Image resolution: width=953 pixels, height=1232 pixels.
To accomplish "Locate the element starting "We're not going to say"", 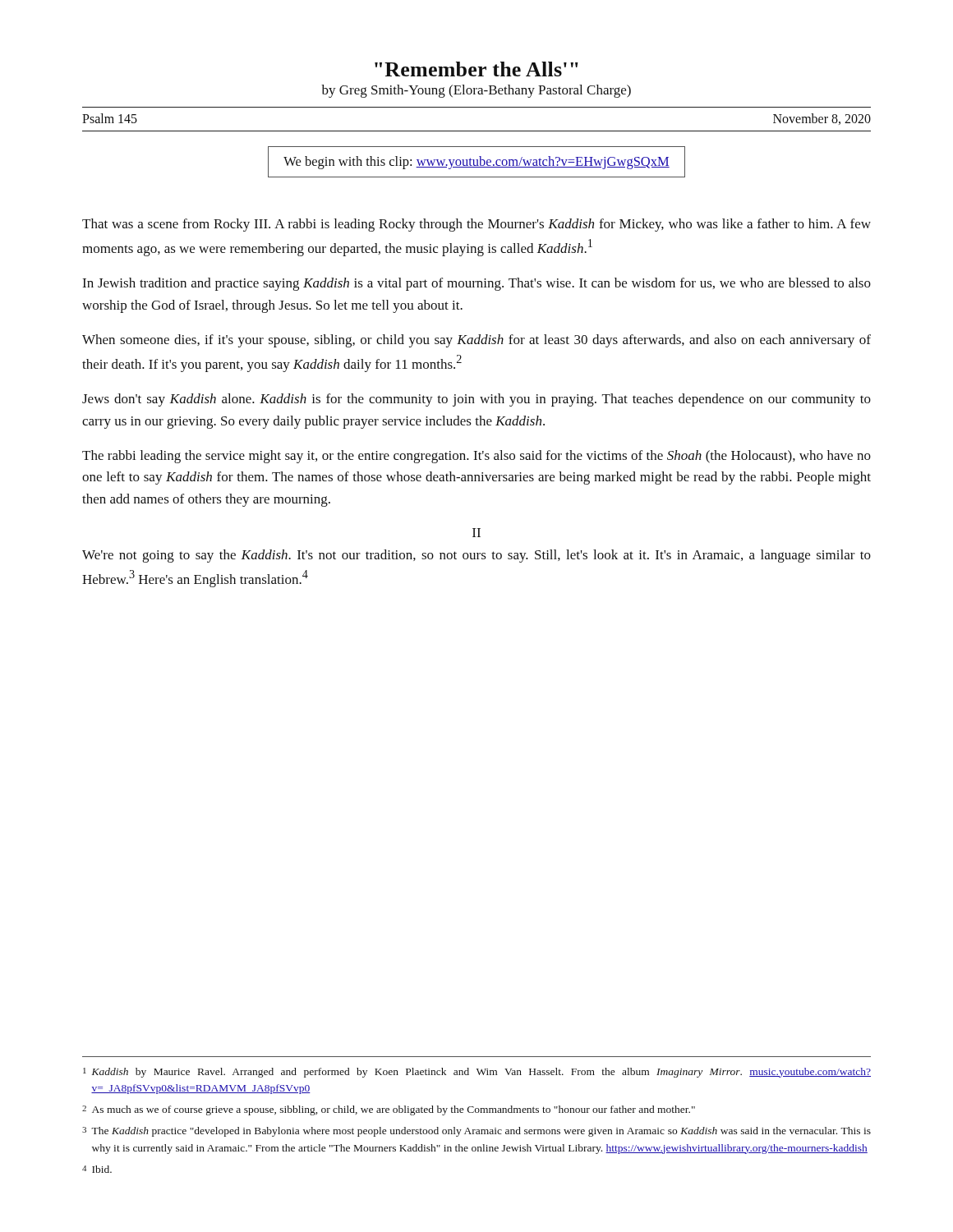I will 476,567.
